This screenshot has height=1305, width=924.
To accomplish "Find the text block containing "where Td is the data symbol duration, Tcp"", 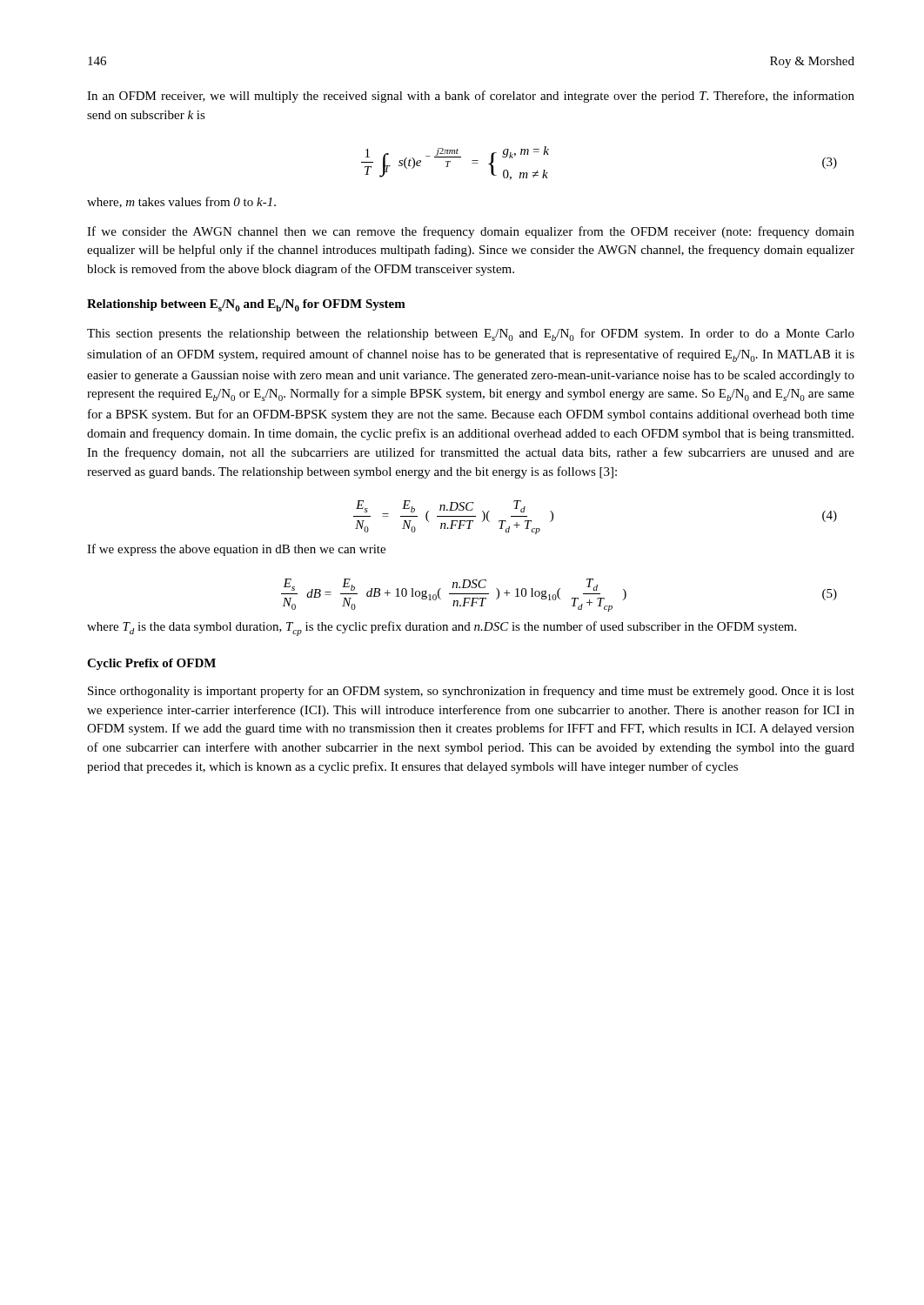I will [x=442, y=628].
